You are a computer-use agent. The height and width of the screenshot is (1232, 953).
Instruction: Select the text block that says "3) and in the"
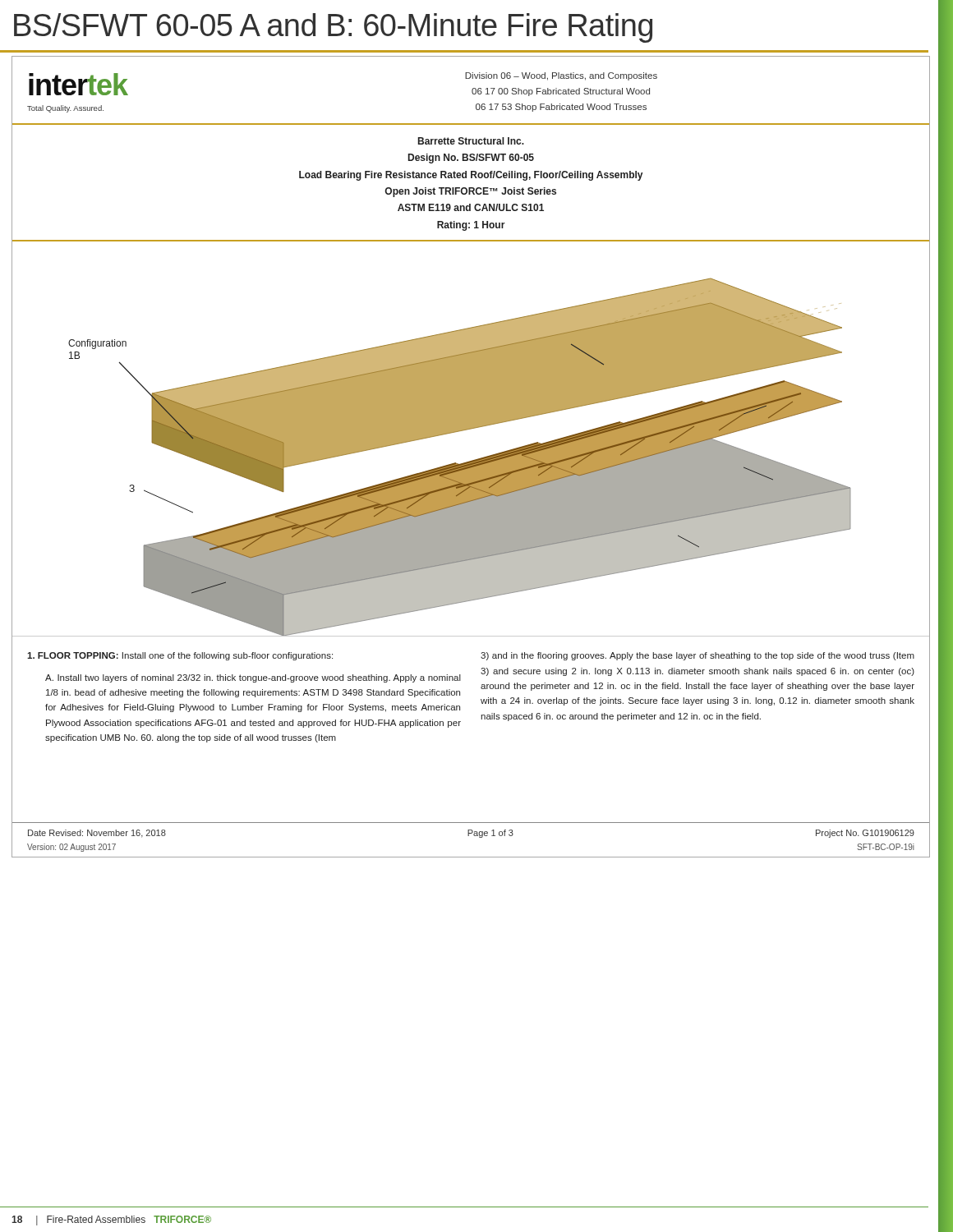698,686
